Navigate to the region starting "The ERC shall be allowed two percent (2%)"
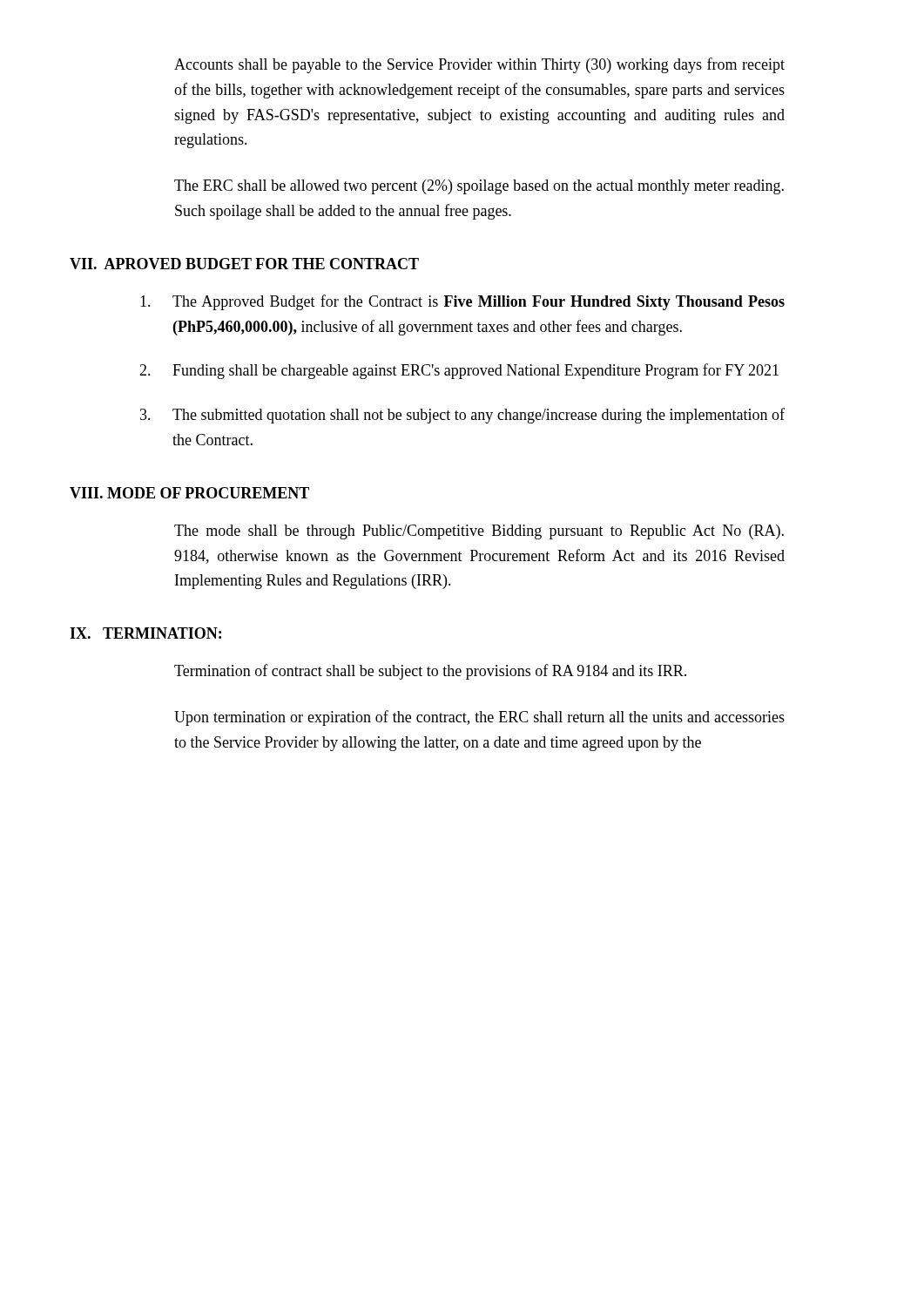Screen dimensions: 1307x924 pos(479,198)
